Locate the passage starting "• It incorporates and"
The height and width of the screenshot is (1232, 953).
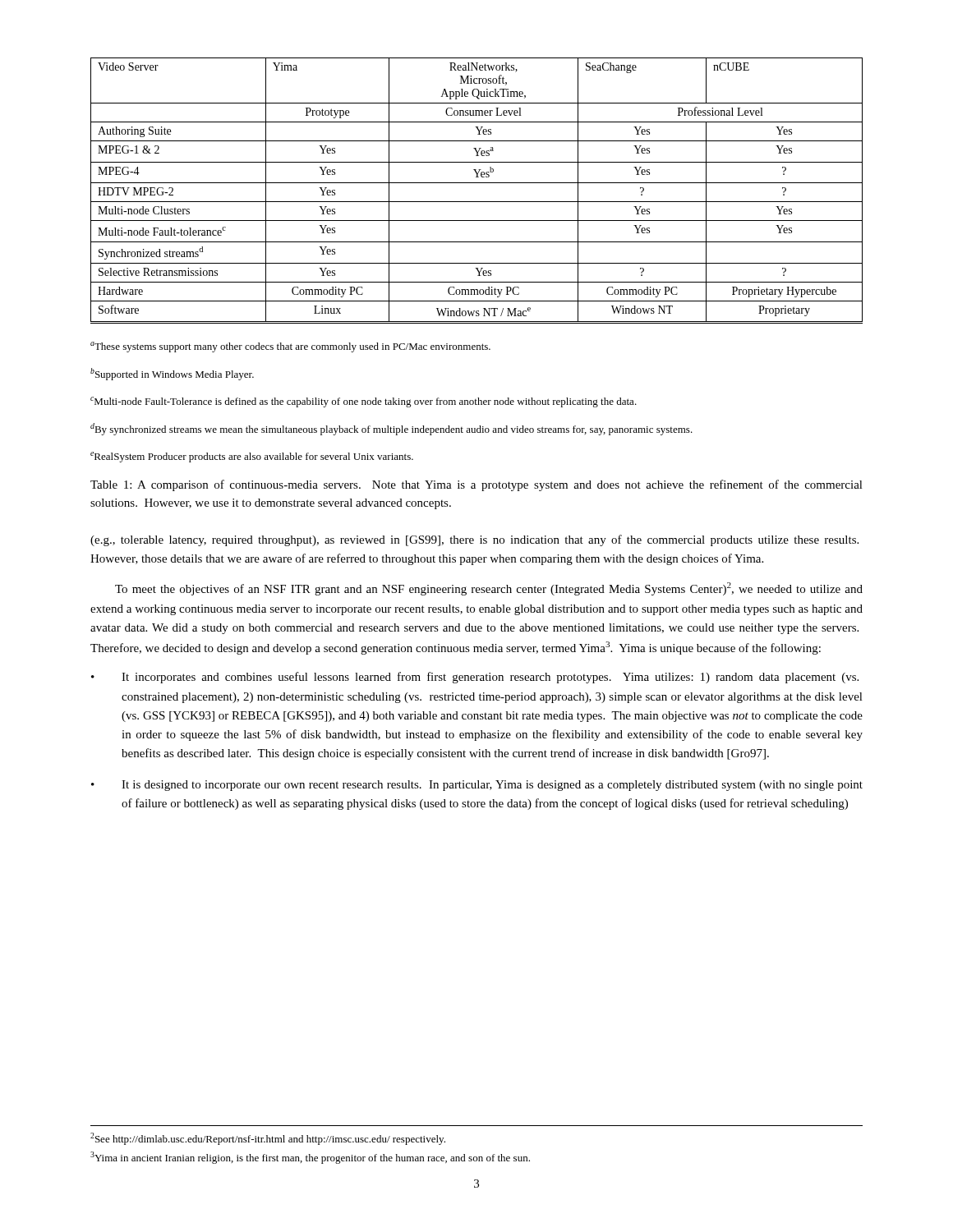[476, 714]
